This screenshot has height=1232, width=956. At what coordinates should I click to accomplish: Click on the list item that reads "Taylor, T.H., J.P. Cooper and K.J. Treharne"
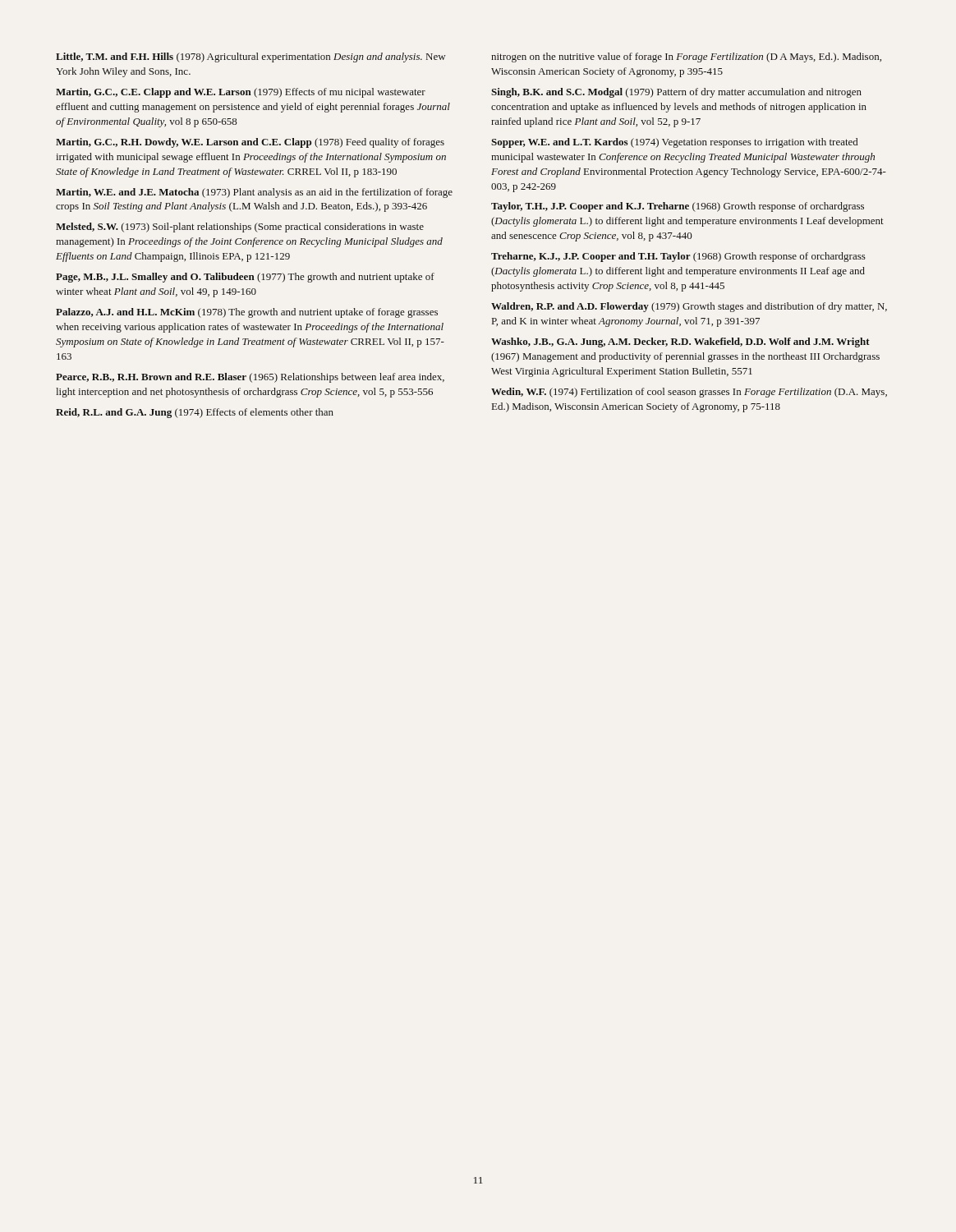[687, 221]
